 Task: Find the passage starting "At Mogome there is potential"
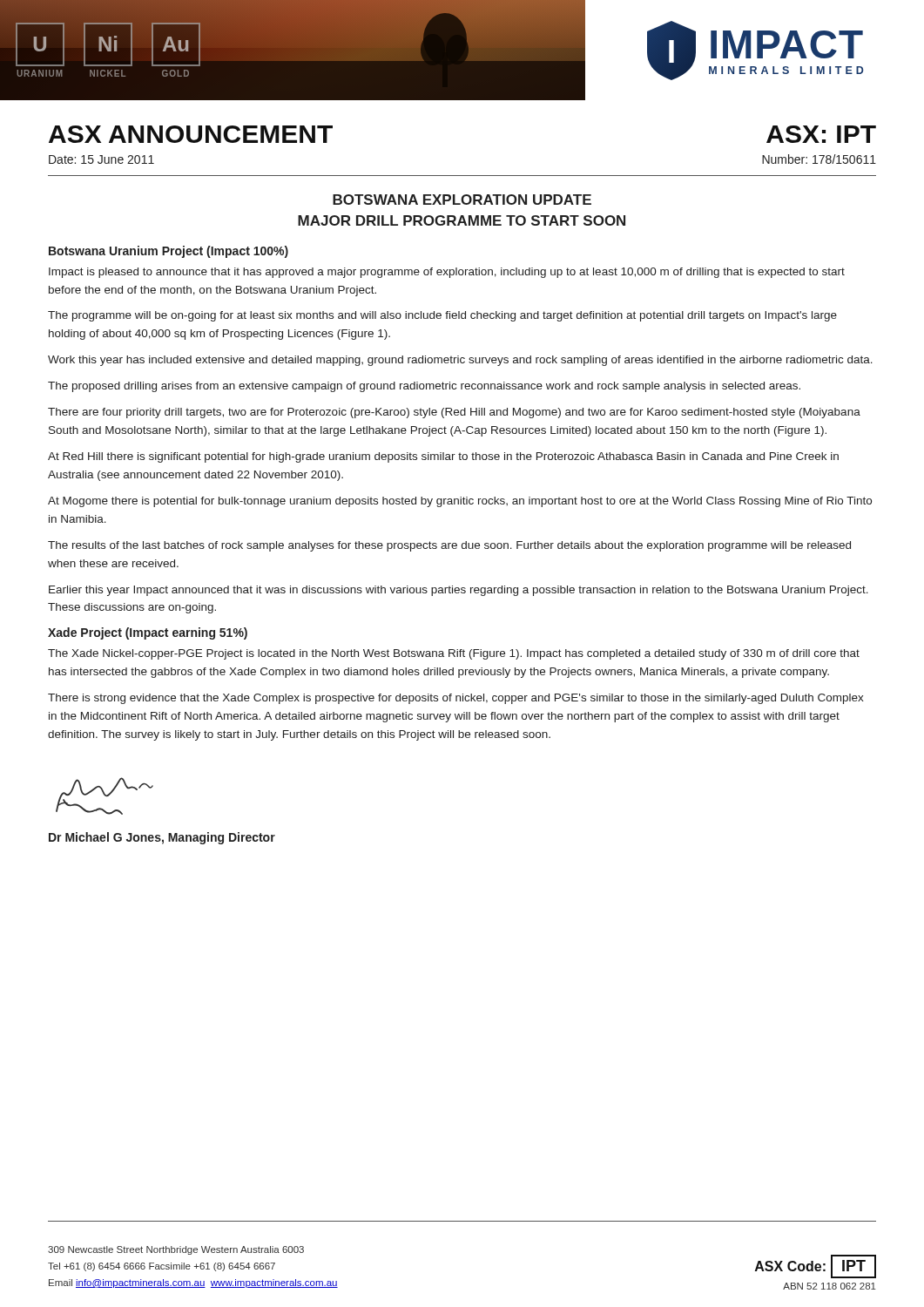[x=460, y=510]
